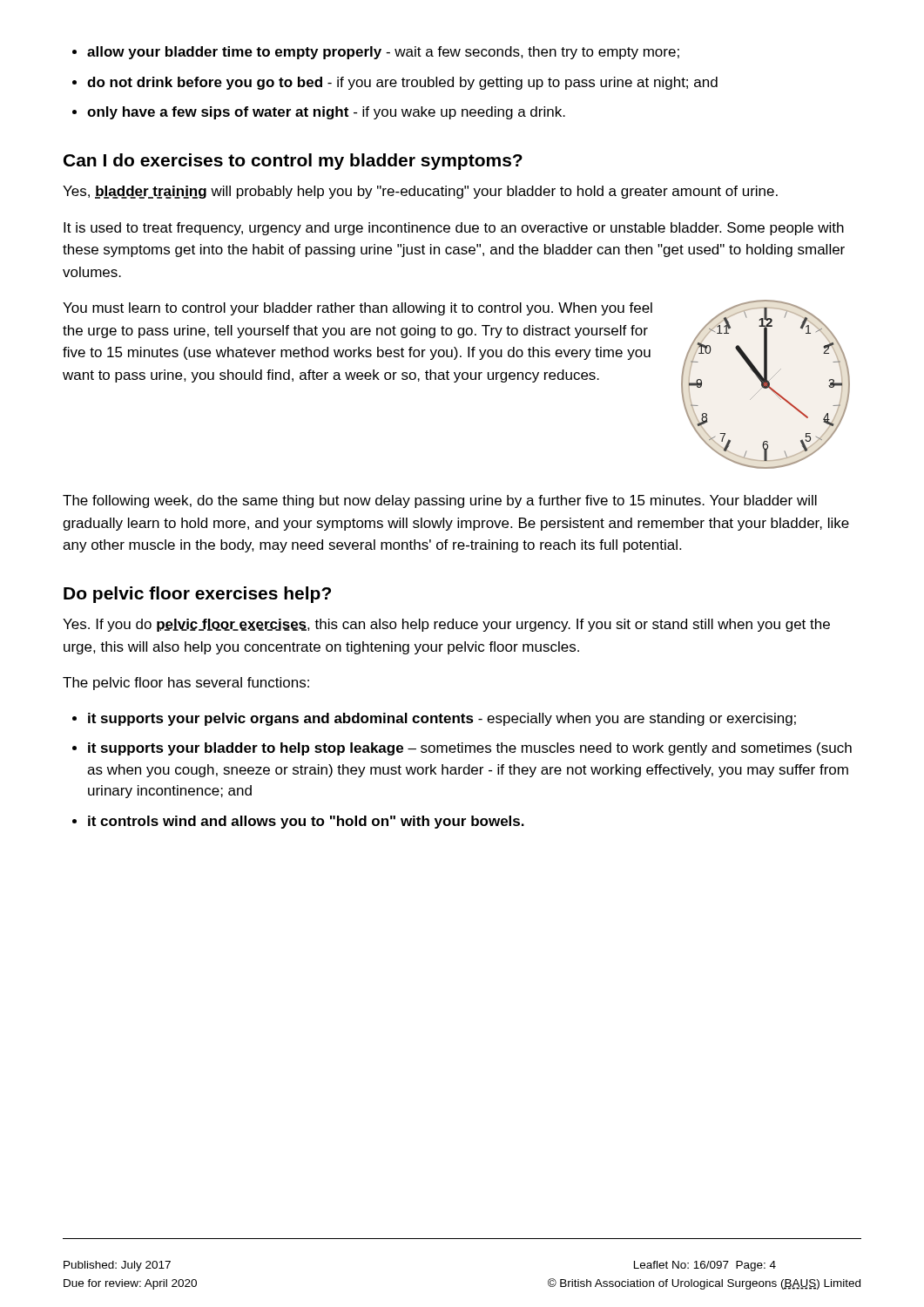924x1307 pixels.
Task: Select the block starting "Do pelvic floor exercises help?"
Action: tap(197, 593)
